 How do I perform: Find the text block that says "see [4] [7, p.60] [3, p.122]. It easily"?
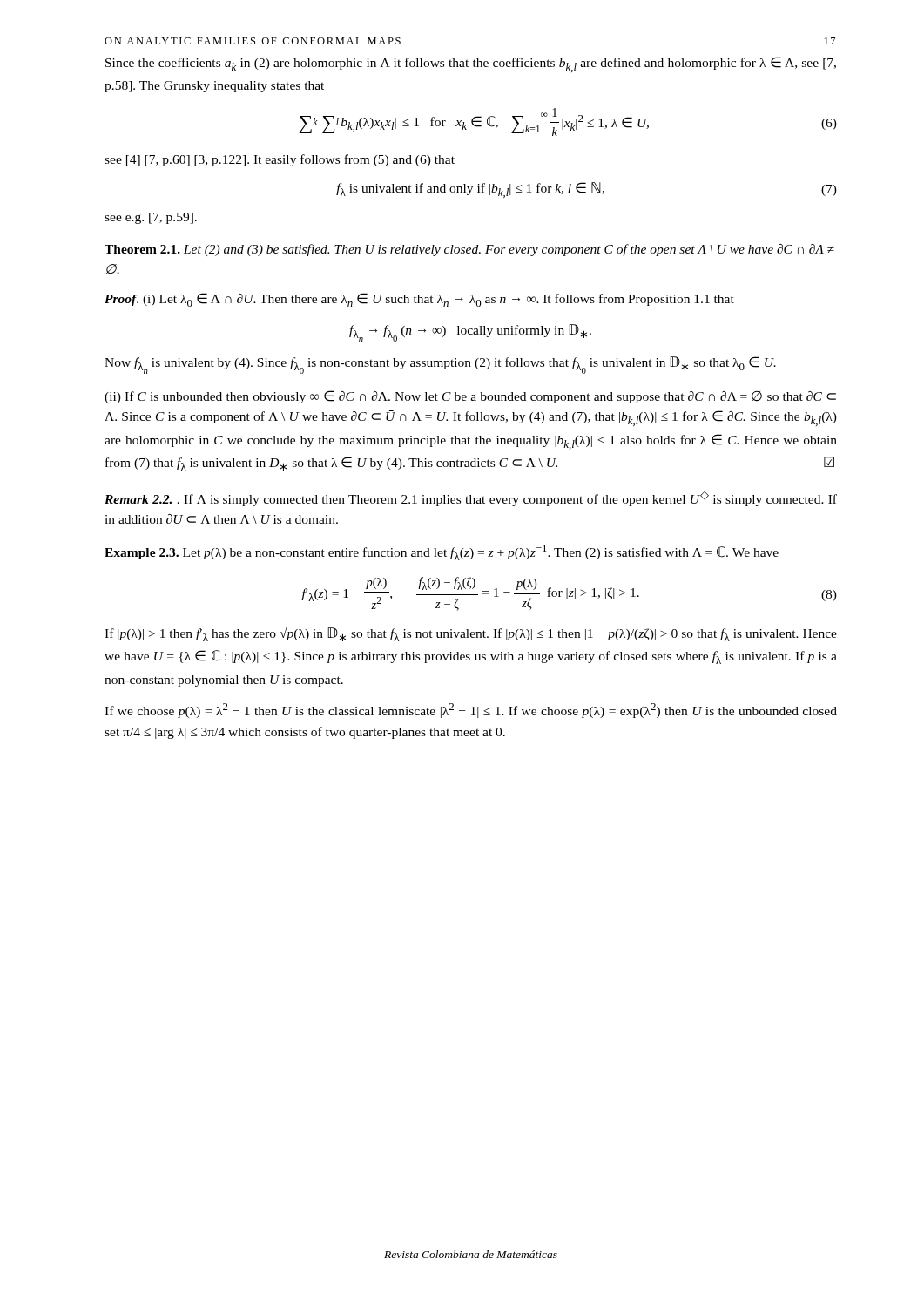(280, 159)
